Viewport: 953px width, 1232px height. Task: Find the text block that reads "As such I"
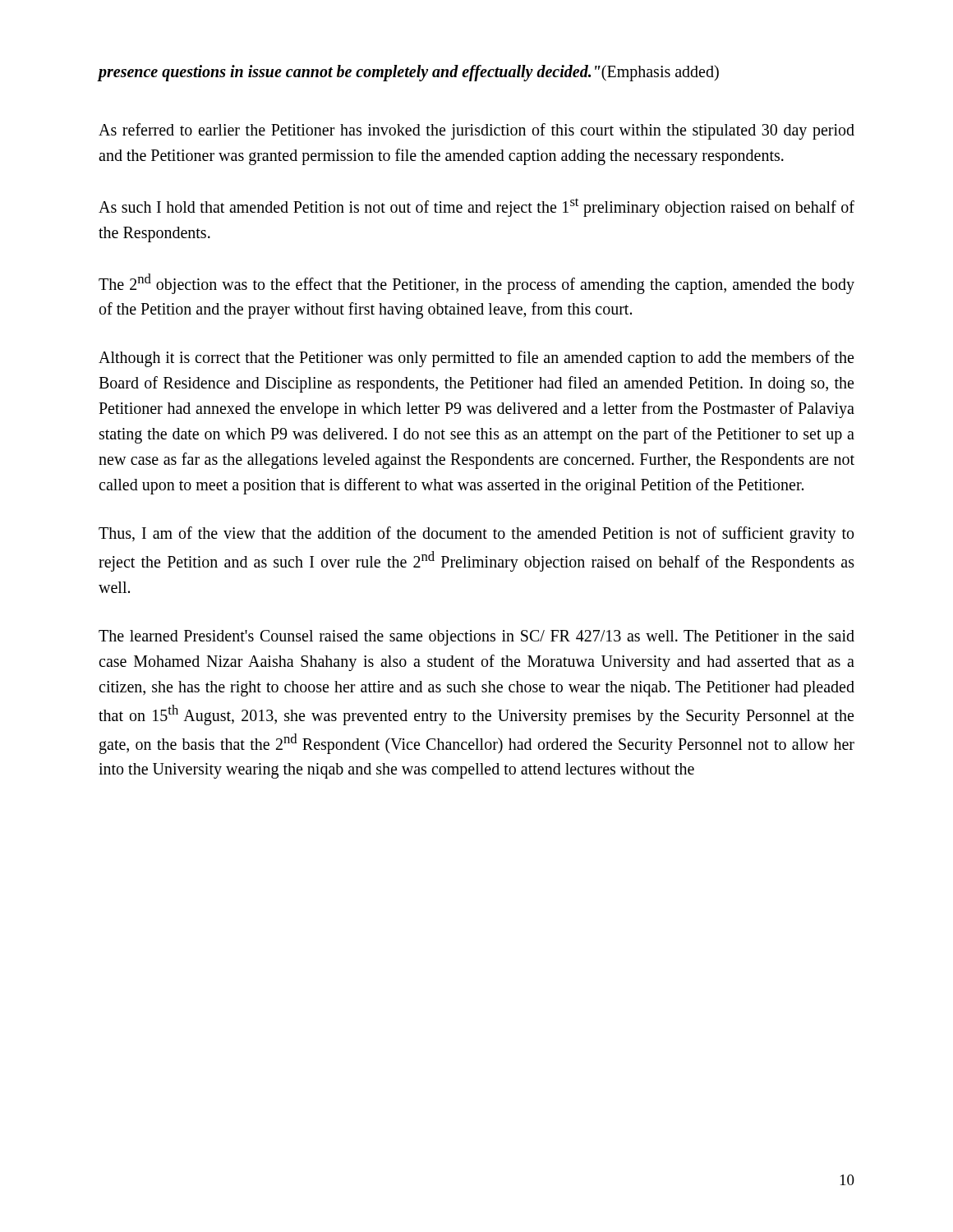pos(476,218)
